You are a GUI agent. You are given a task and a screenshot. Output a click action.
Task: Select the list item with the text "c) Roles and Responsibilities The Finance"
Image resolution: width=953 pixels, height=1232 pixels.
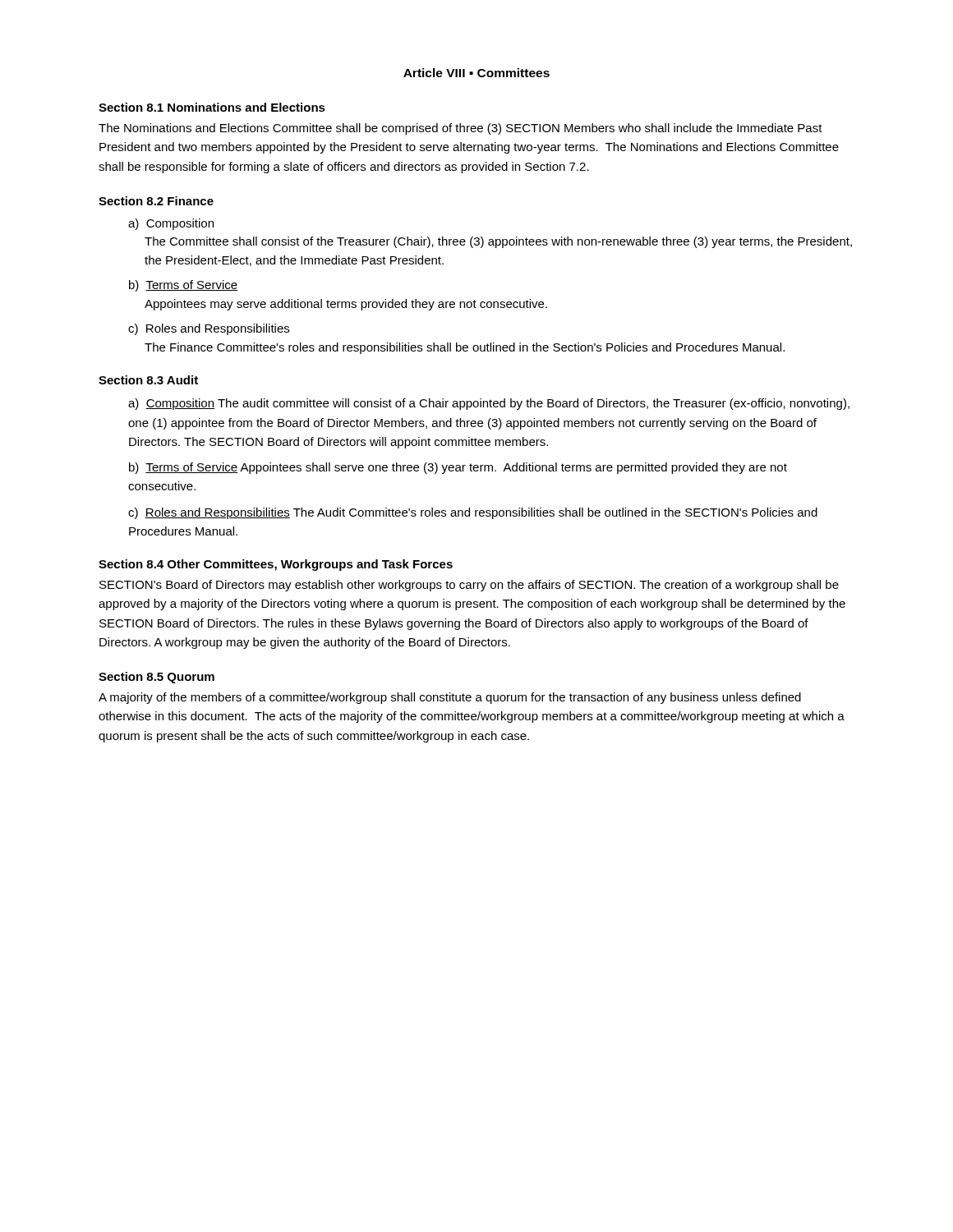click(491, 338)
